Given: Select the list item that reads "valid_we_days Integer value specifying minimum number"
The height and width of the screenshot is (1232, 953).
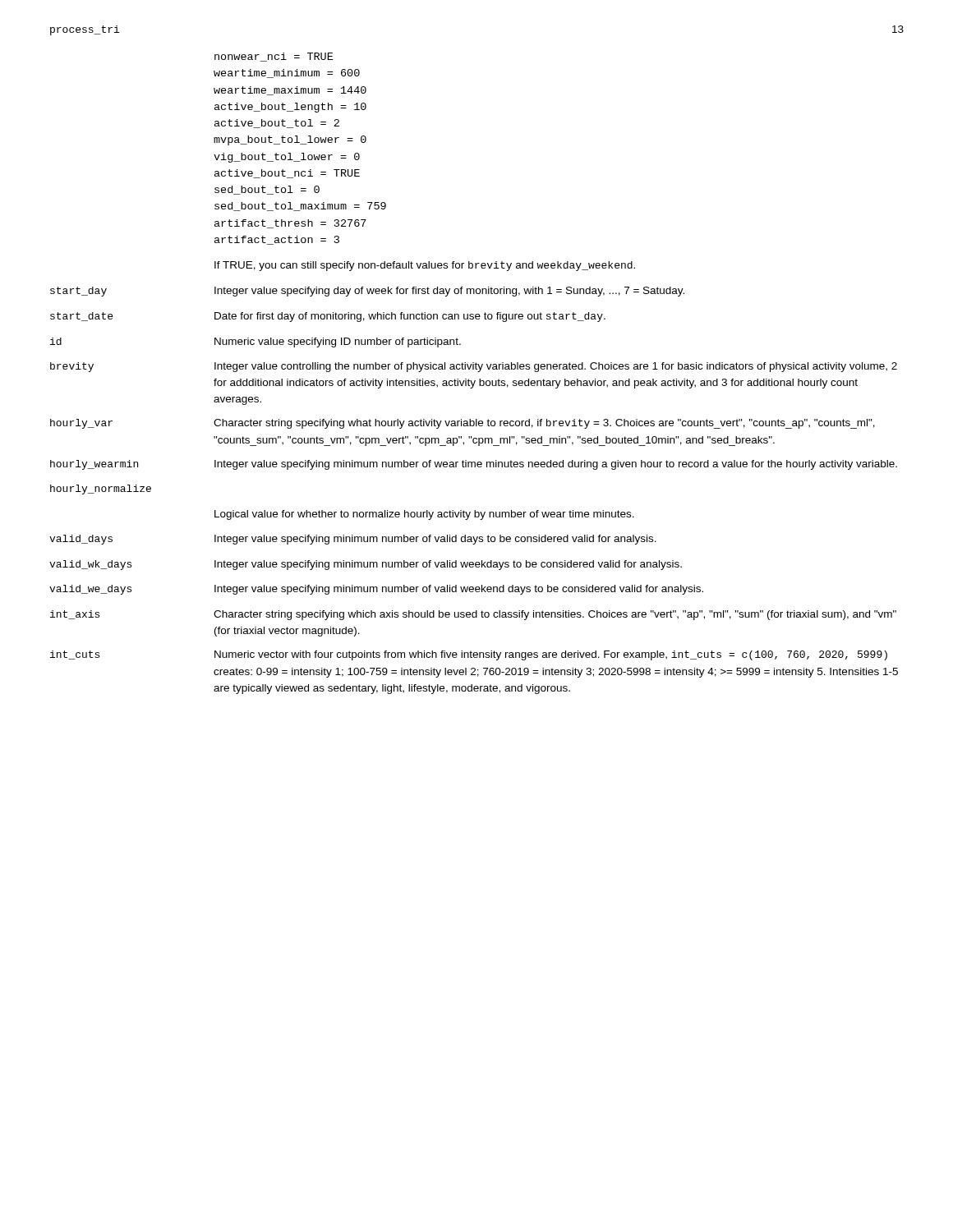Looking at the screenshot, I should coord(476,590).
